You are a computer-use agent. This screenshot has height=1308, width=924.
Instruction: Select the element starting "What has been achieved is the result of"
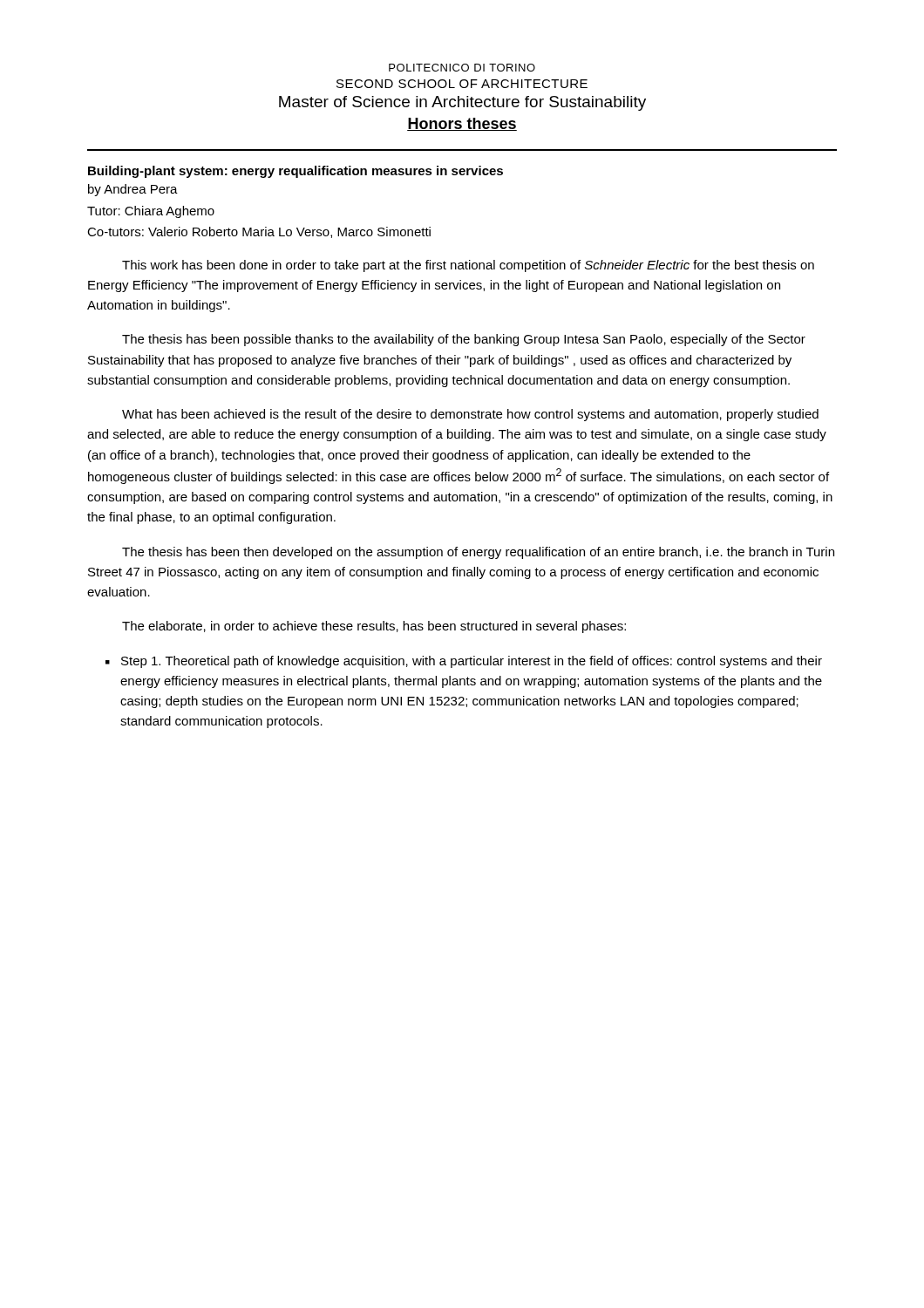pos(460,465)
